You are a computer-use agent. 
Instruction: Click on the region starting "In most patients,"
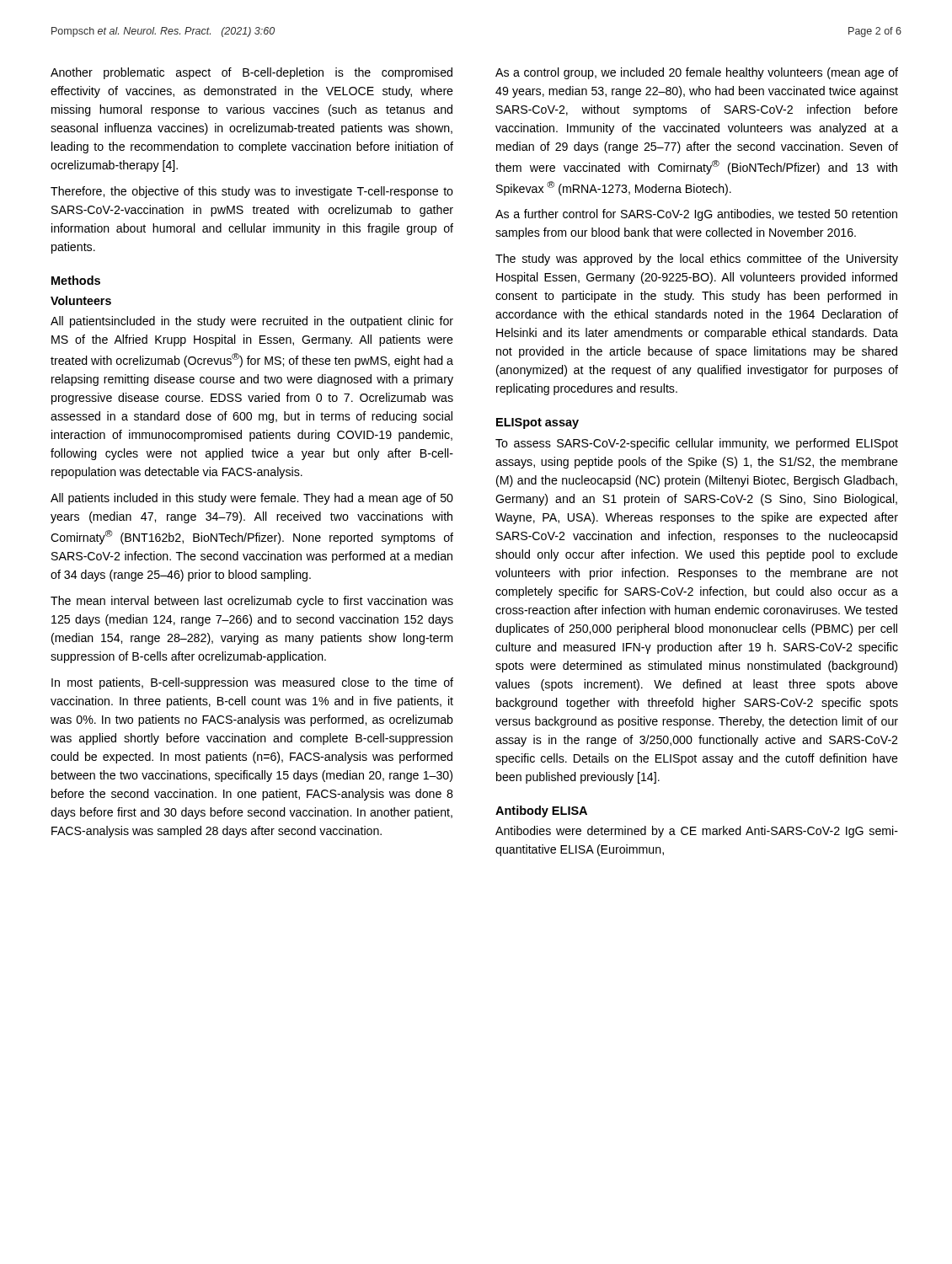coord(252,757)
